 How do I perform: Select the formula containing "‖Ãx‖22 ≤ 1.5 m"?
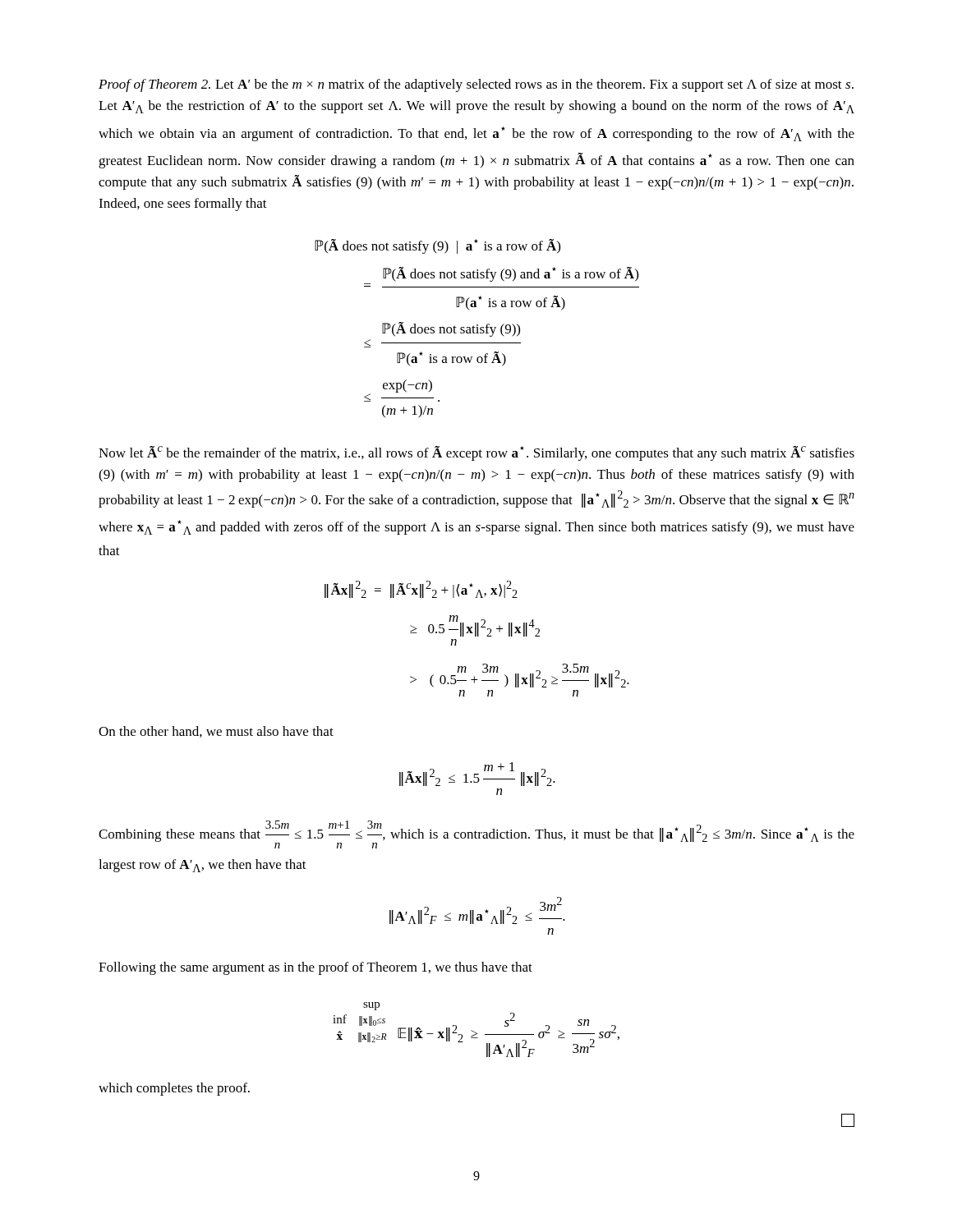476,779
